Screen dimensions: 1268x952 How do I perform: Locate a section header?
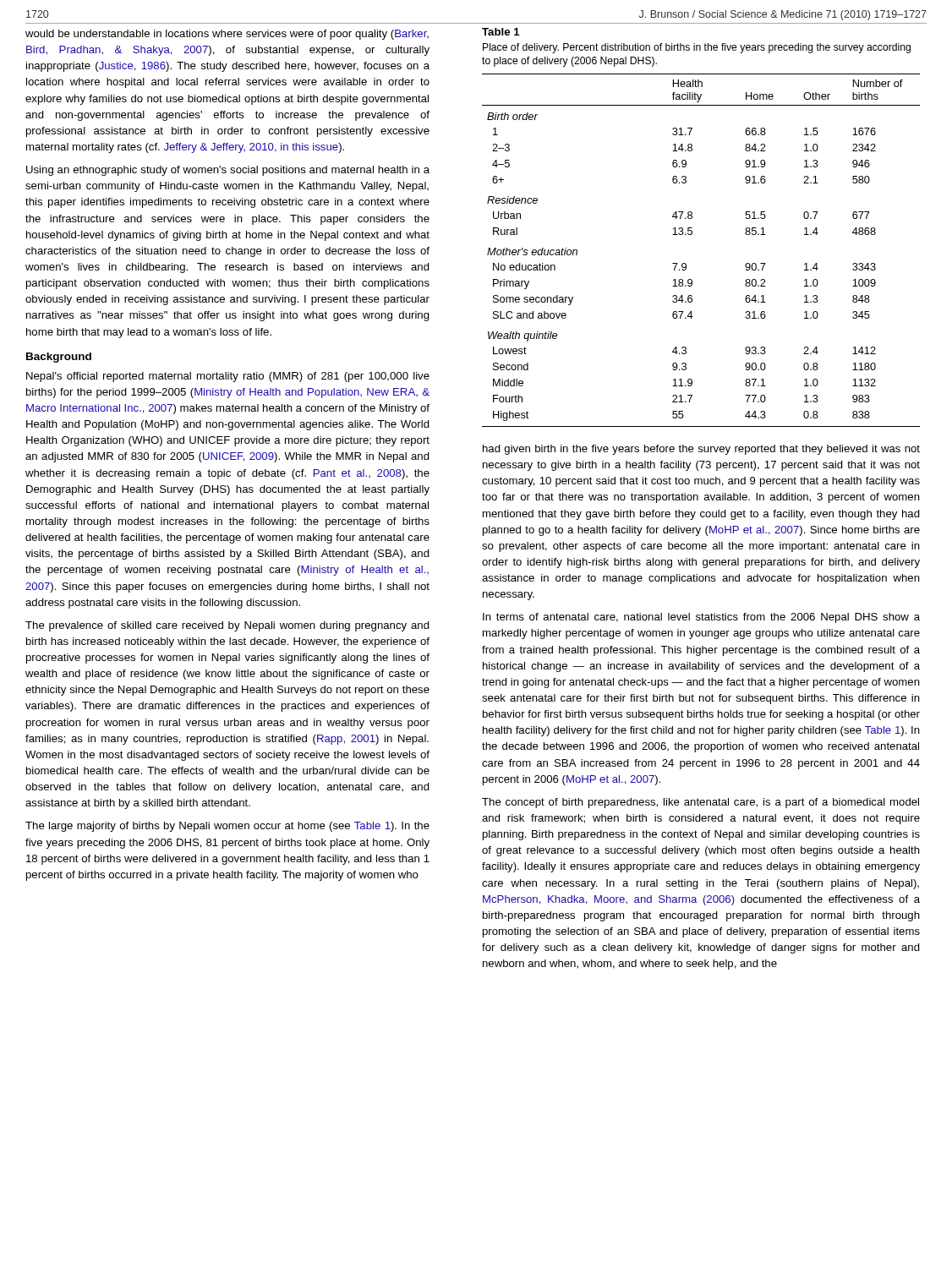pyautogui.click(x=59, y=356)
